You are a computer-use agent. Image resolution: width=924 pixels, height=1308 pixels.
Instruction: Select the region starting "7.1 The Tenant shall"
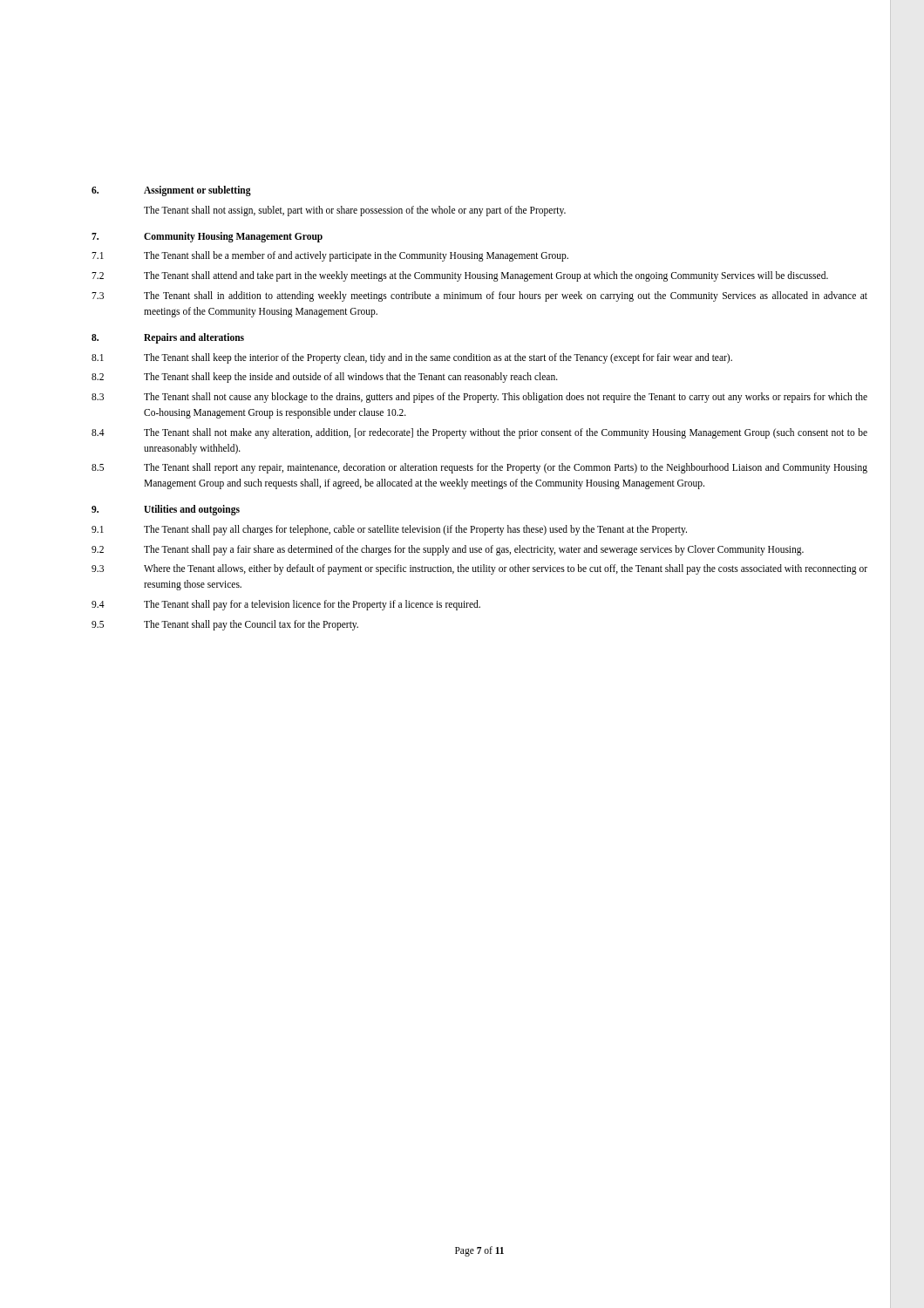pos(479,257)
